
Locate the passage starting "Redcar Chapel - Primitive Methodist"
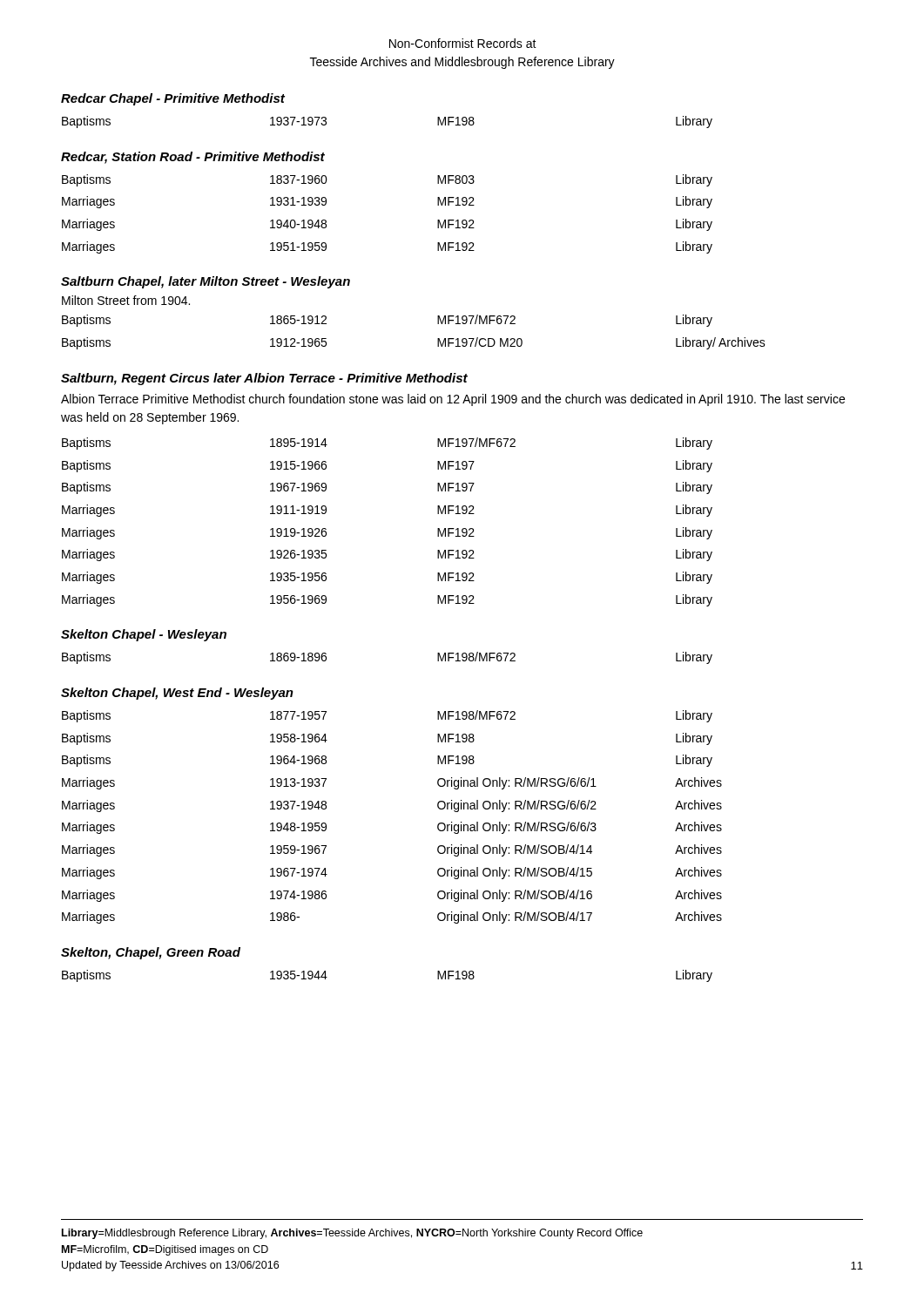click(173, 98)
